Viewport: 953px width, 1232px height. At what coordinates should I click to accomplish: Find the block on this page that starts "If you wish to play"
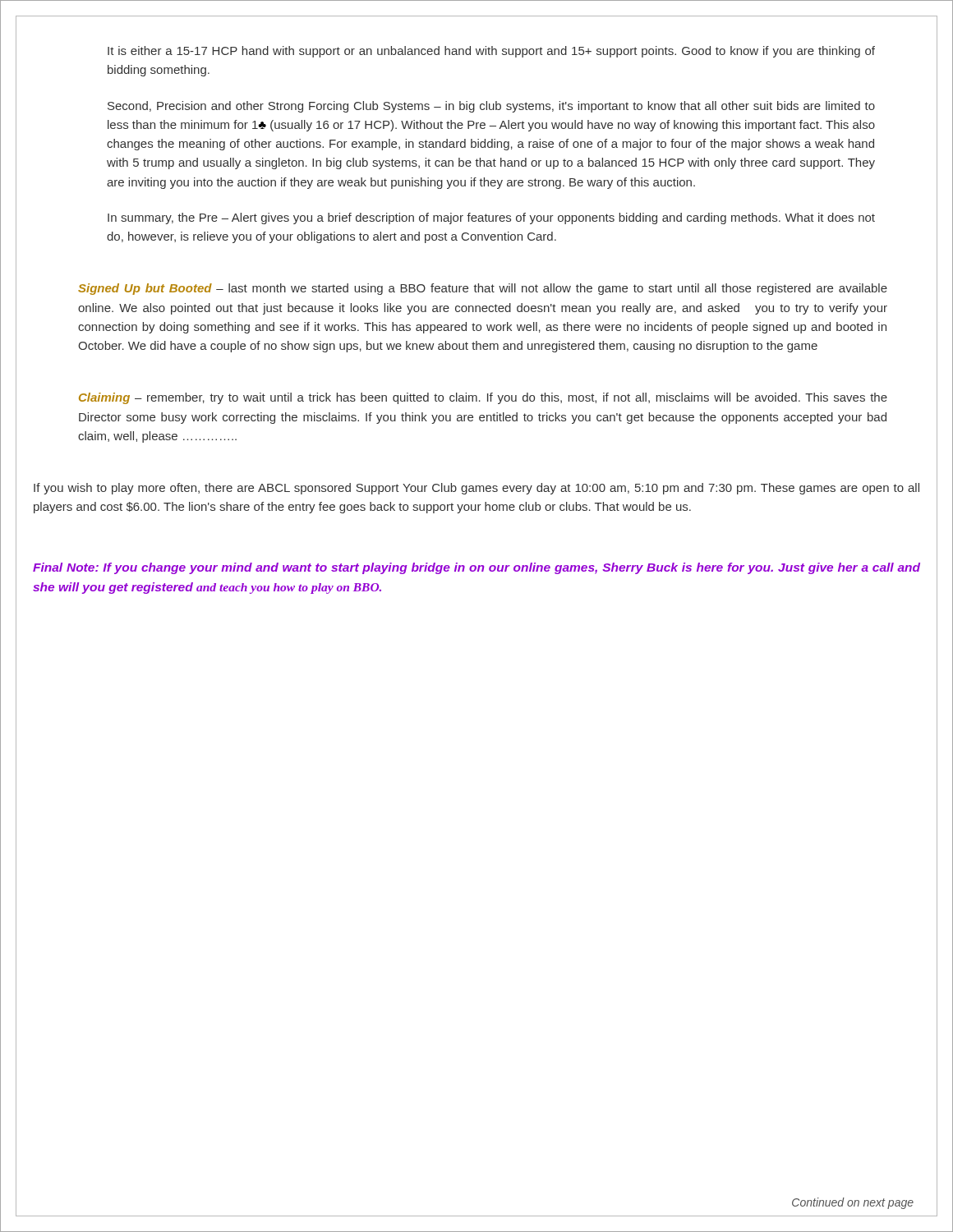tap(476, 497)
